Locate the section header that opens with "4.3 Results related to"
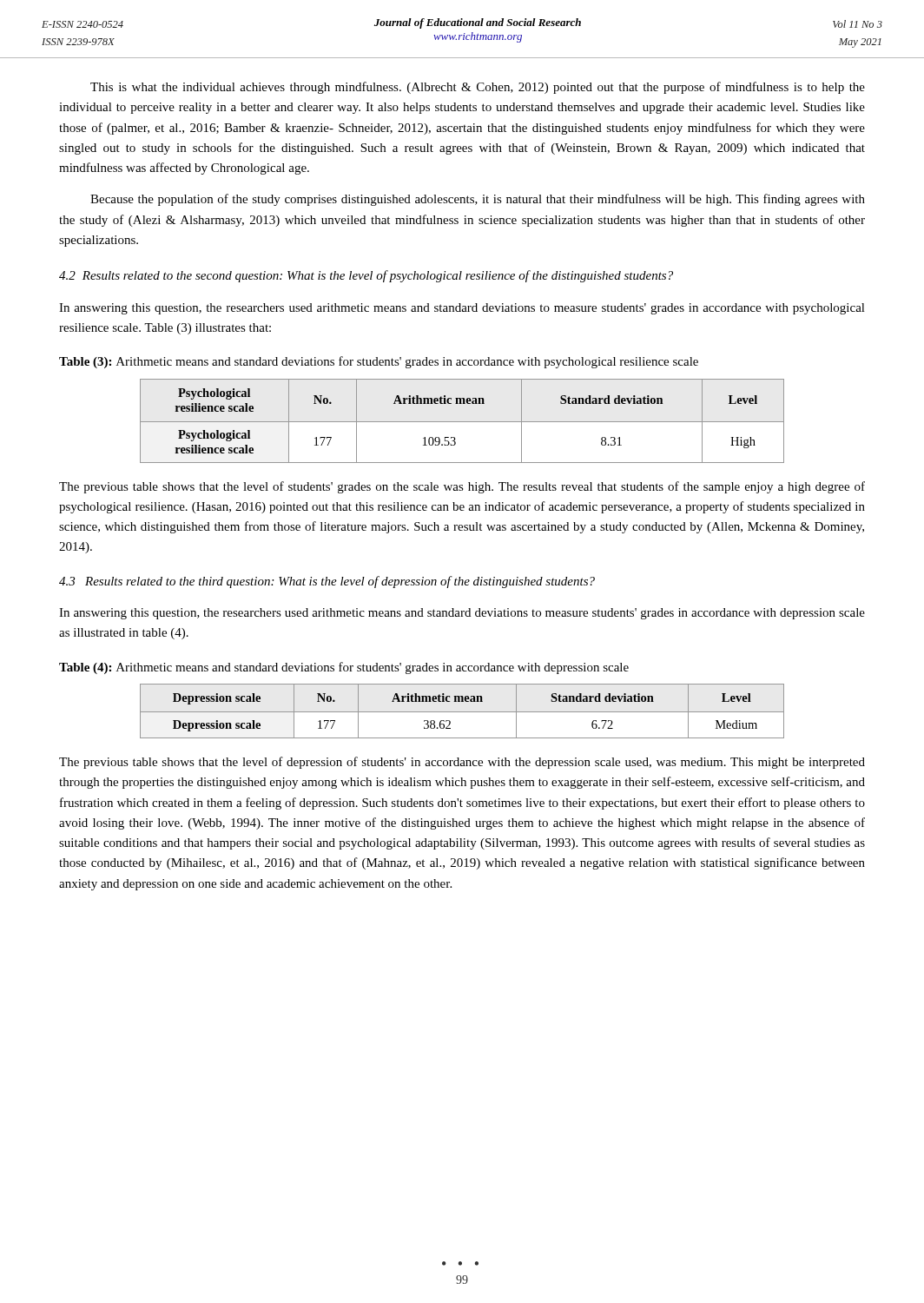Viewport: 924px width, 1303px height. 327,581
